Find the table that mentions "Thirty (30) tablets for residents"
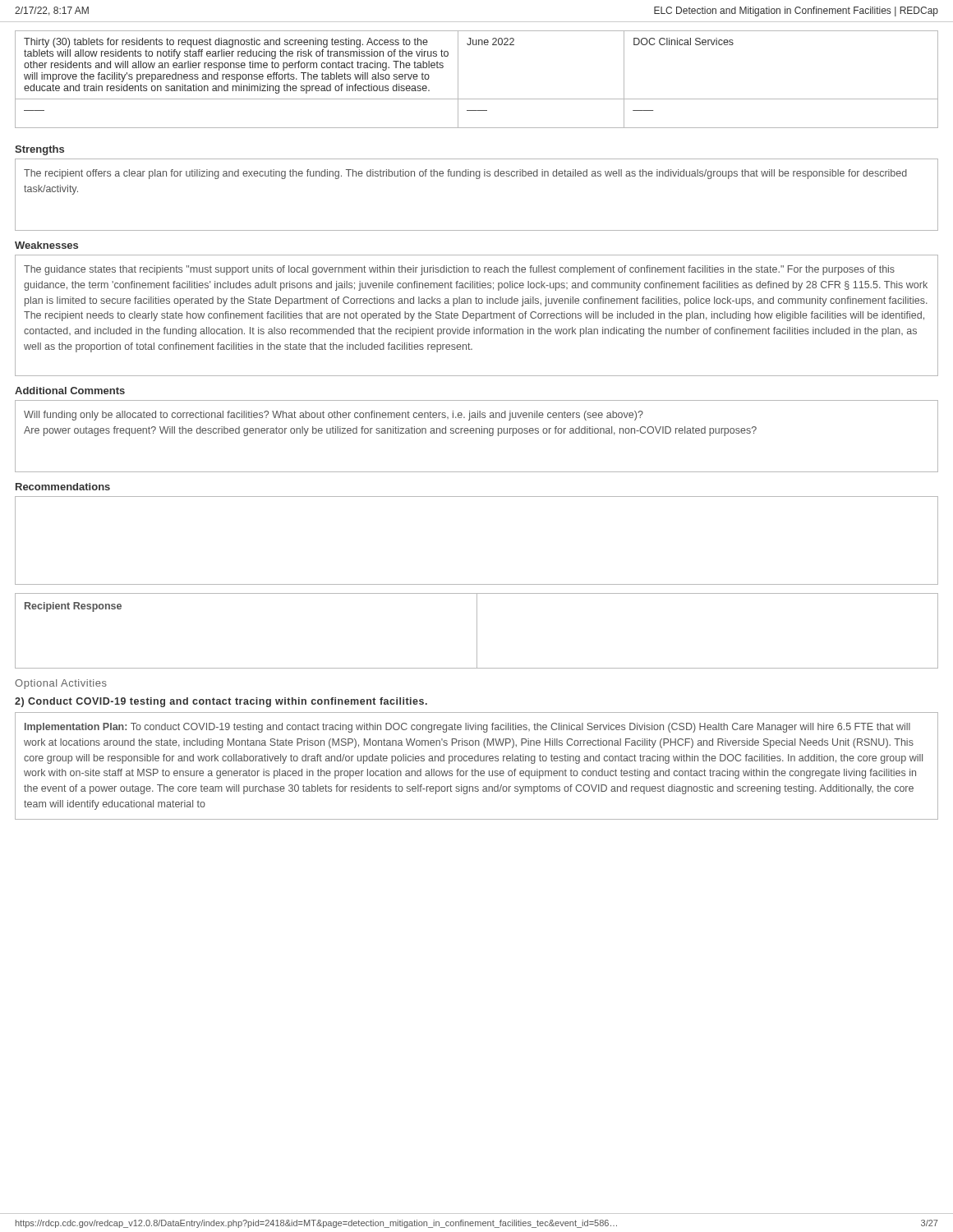Screen dimensions: 1232x953 coord(476,79)
